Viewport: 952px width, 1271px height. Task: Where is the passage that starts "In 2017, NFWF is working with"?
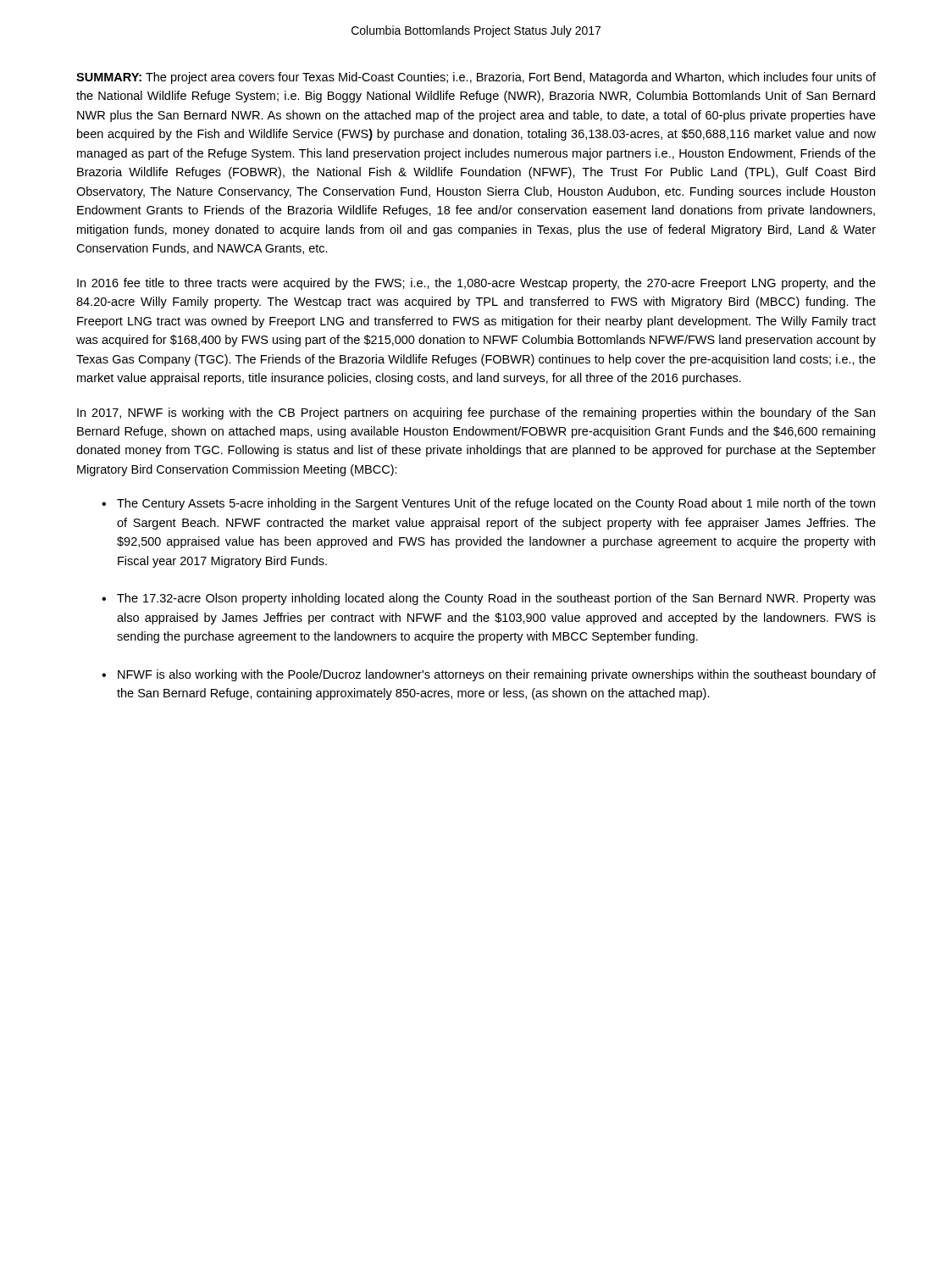476,441
